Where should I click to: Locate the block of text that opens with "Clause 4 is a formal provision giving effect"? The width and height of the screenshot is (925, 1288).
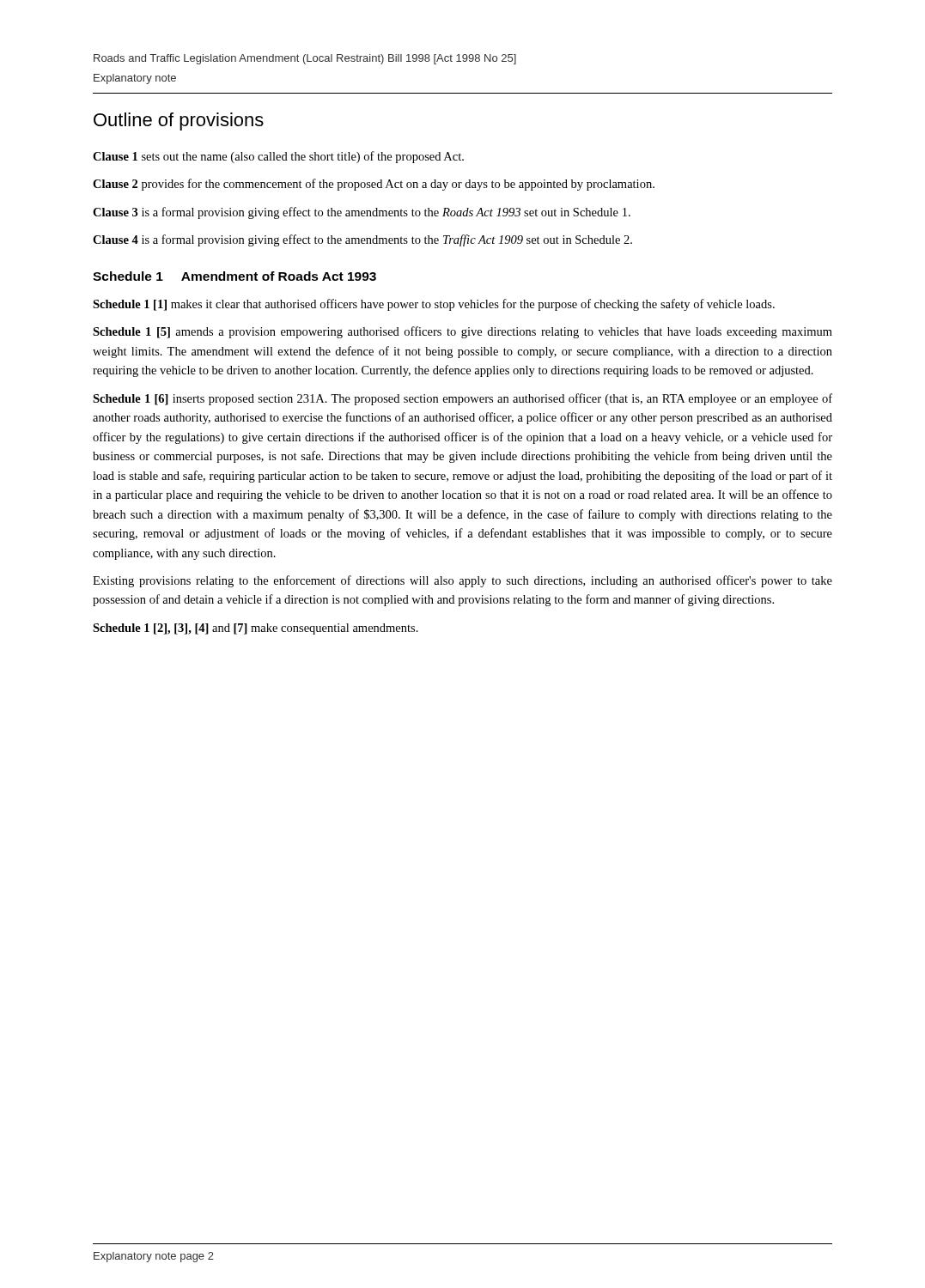pos(363,240)
